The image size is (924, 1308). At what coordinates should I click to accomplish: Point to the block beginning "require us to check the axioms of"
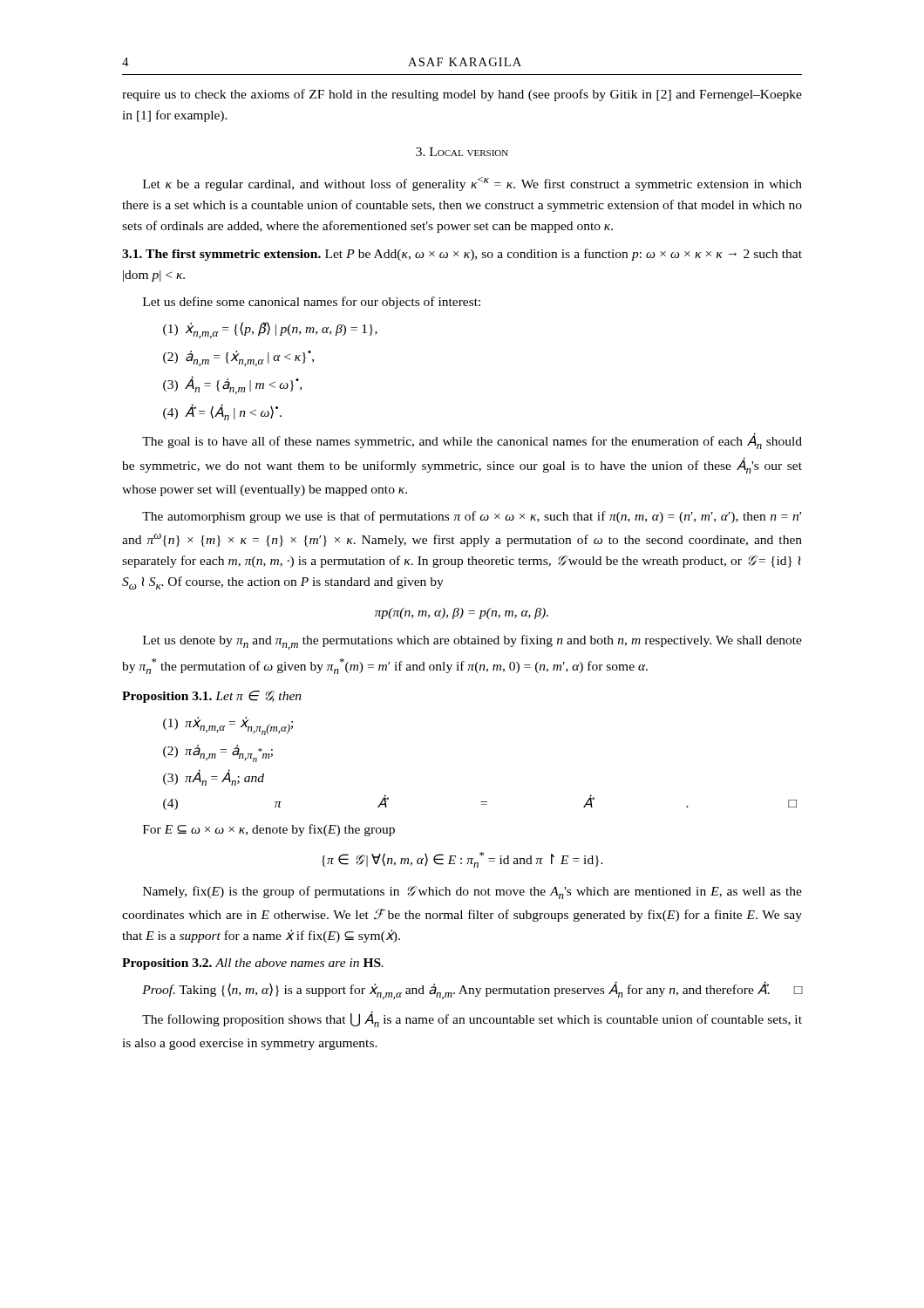(x=462, y=105)
